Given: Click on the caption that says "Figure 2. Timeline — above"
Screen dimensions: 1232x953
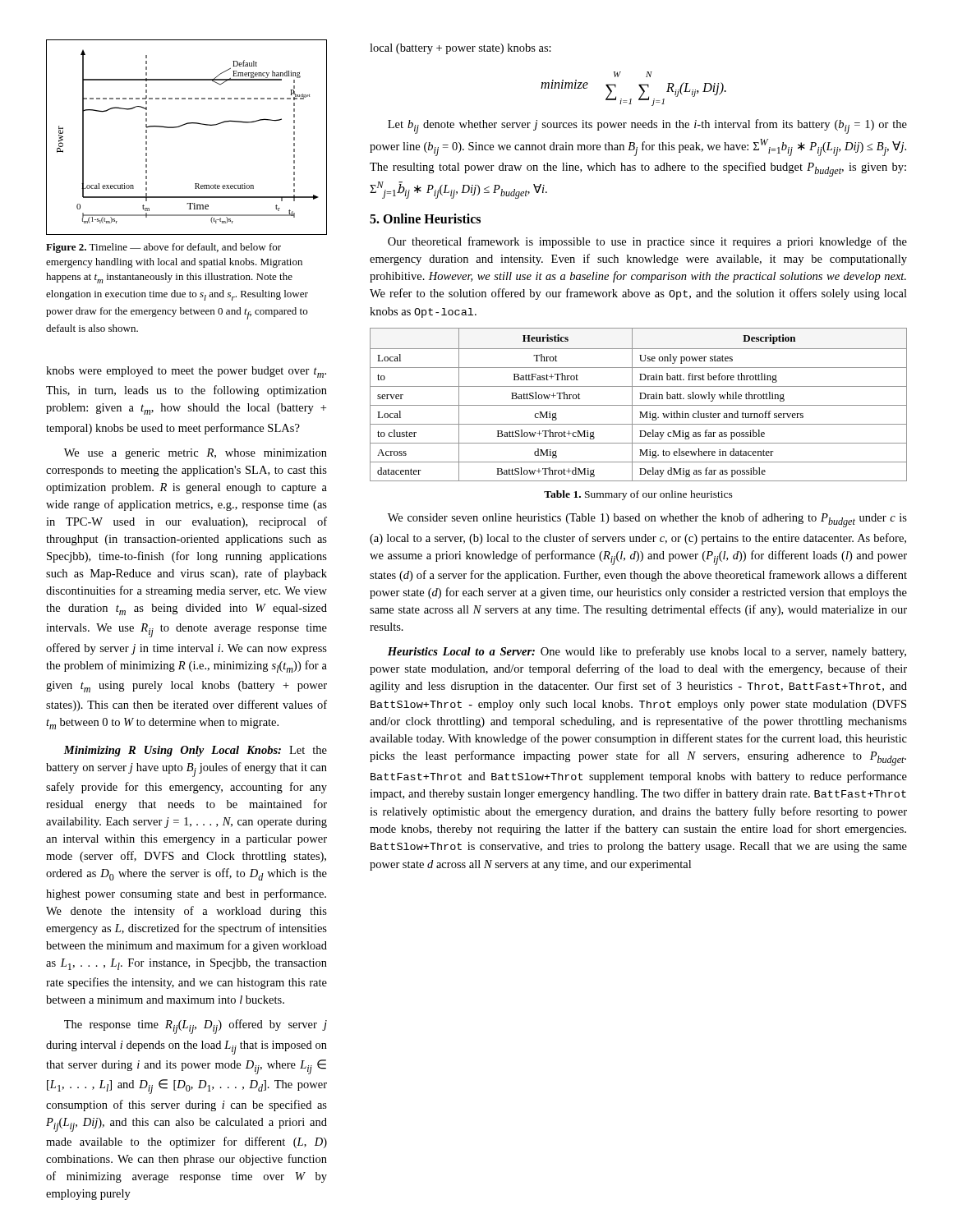Looking at the screenshot, I should 177,287.
